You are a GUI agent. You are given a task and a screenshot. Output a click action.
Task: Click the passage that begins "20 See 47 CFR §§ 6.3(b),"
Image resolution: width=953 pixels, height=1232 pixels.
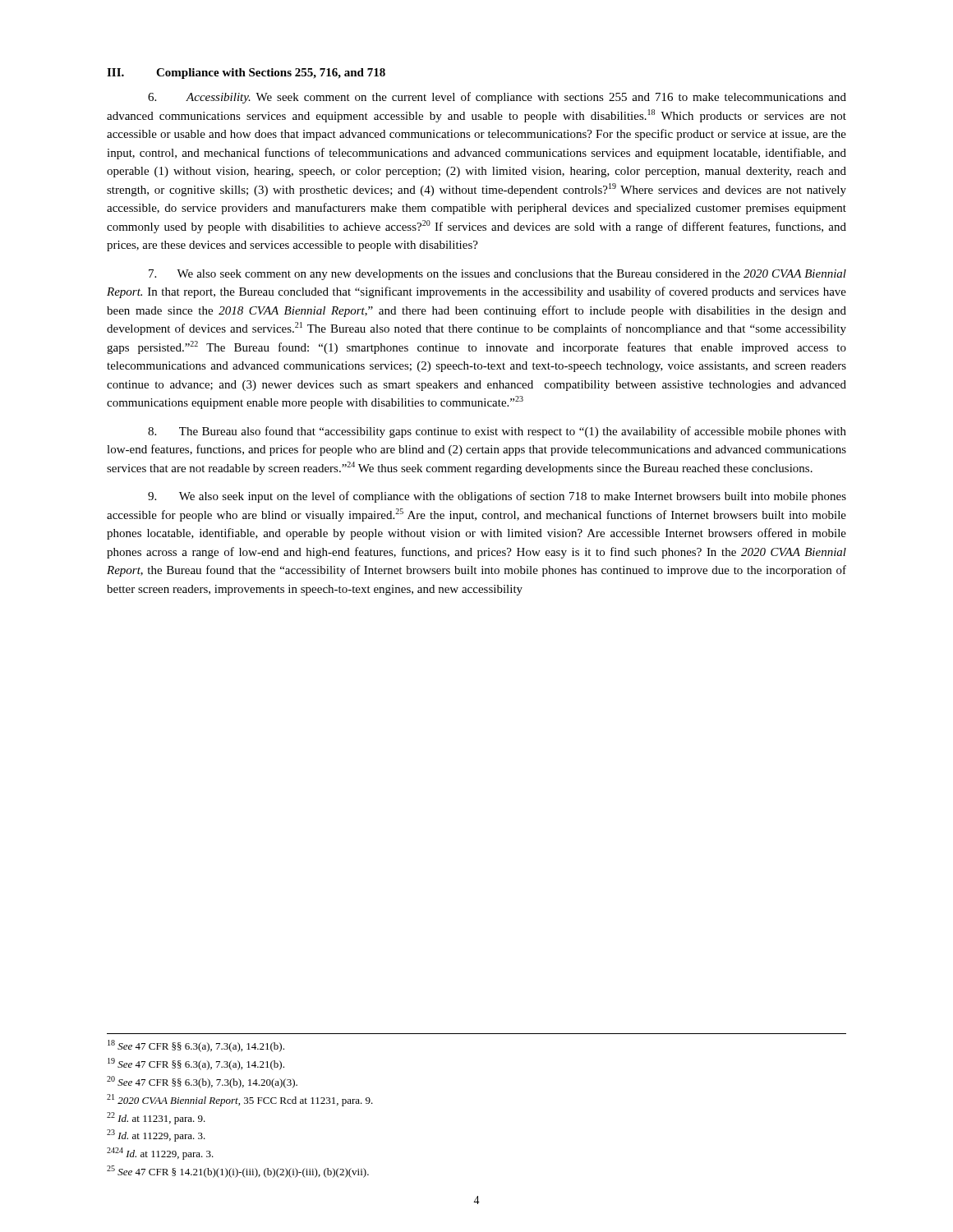pyautogui.click(x=202, y=1082)
